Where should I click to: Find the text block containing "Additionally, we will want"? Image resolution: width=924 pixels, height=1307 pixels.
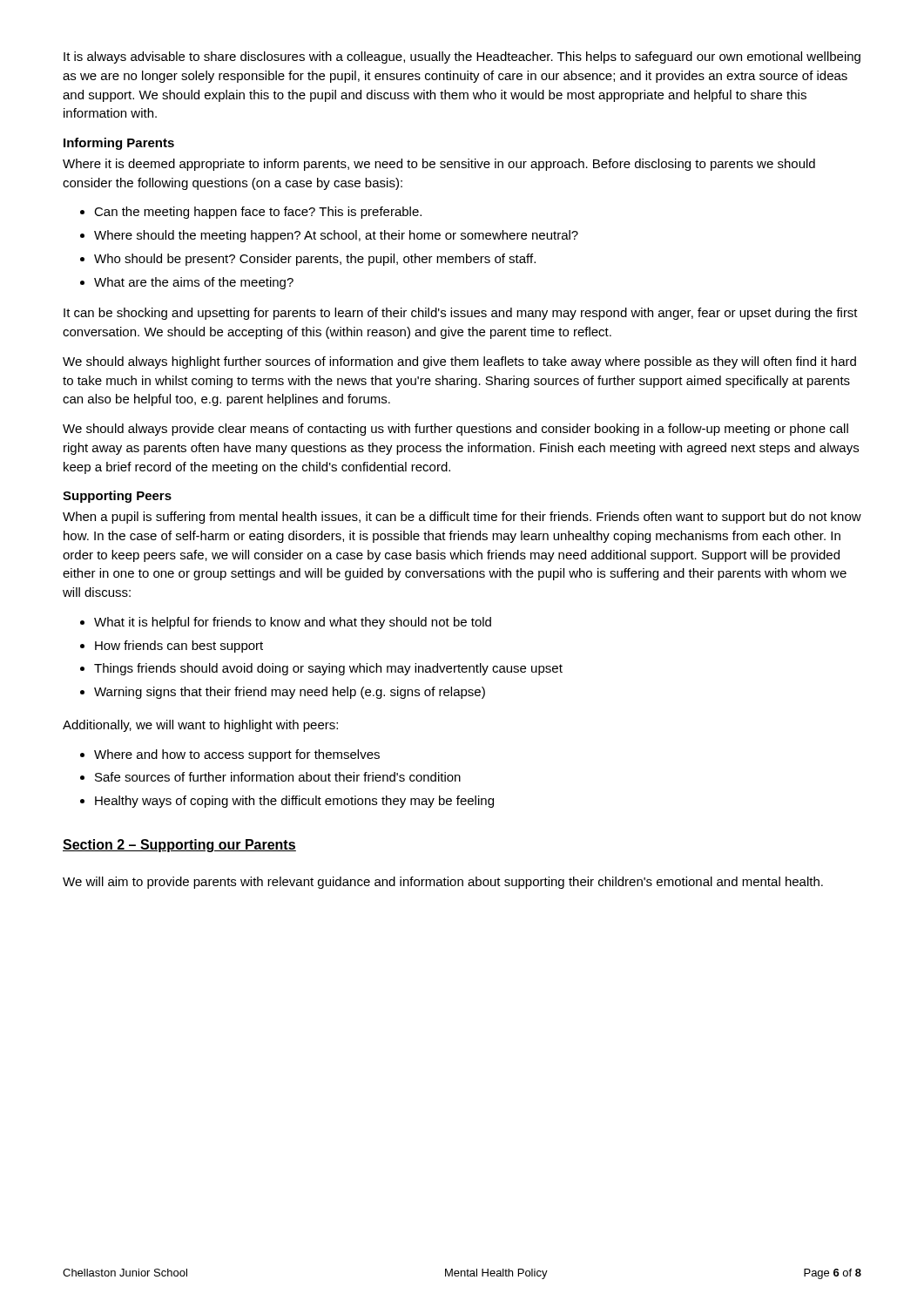200,726
